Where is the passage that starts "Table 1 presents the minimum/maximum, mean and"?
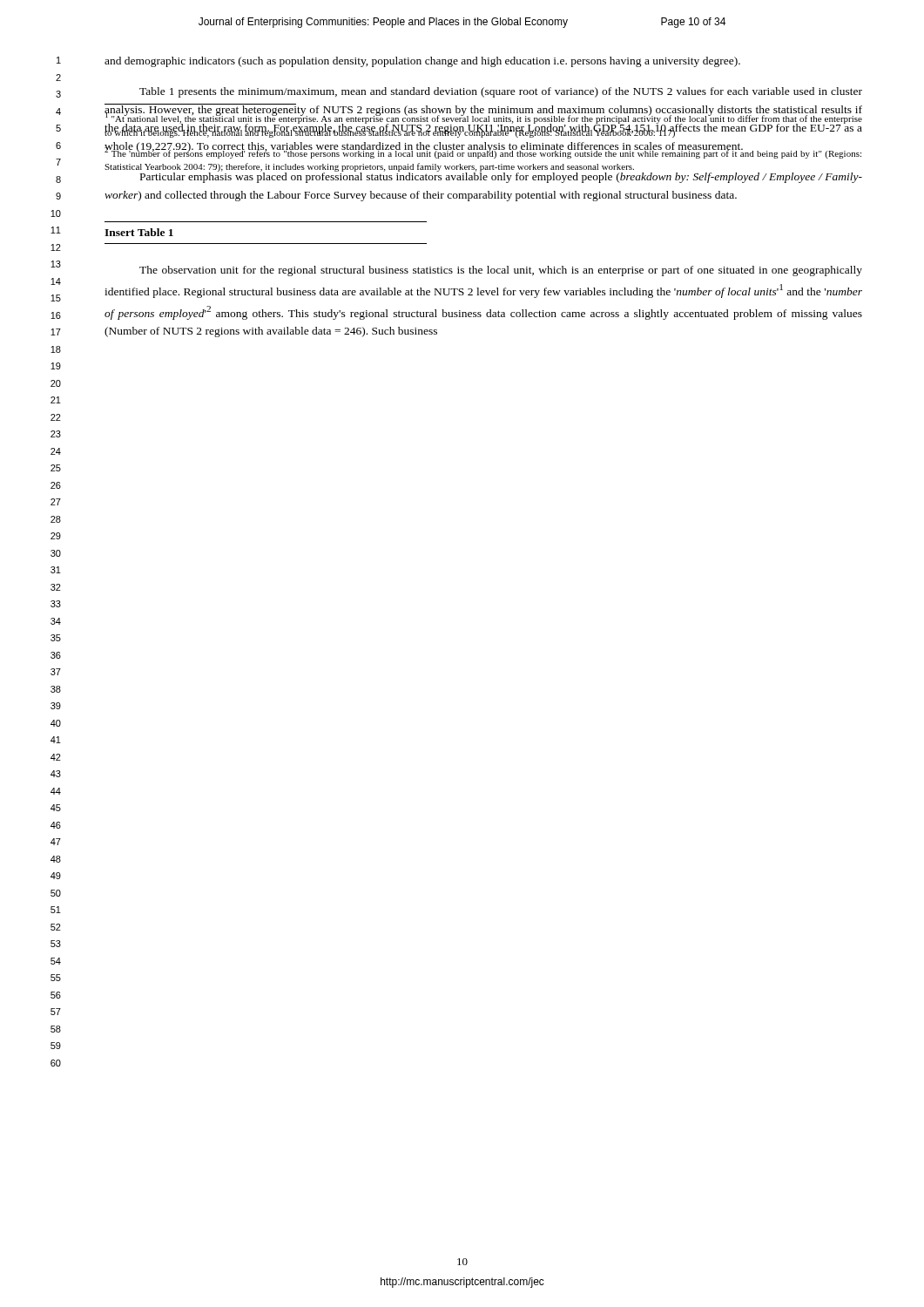Screen dimensions: 1307x924 tap(483, 118)
